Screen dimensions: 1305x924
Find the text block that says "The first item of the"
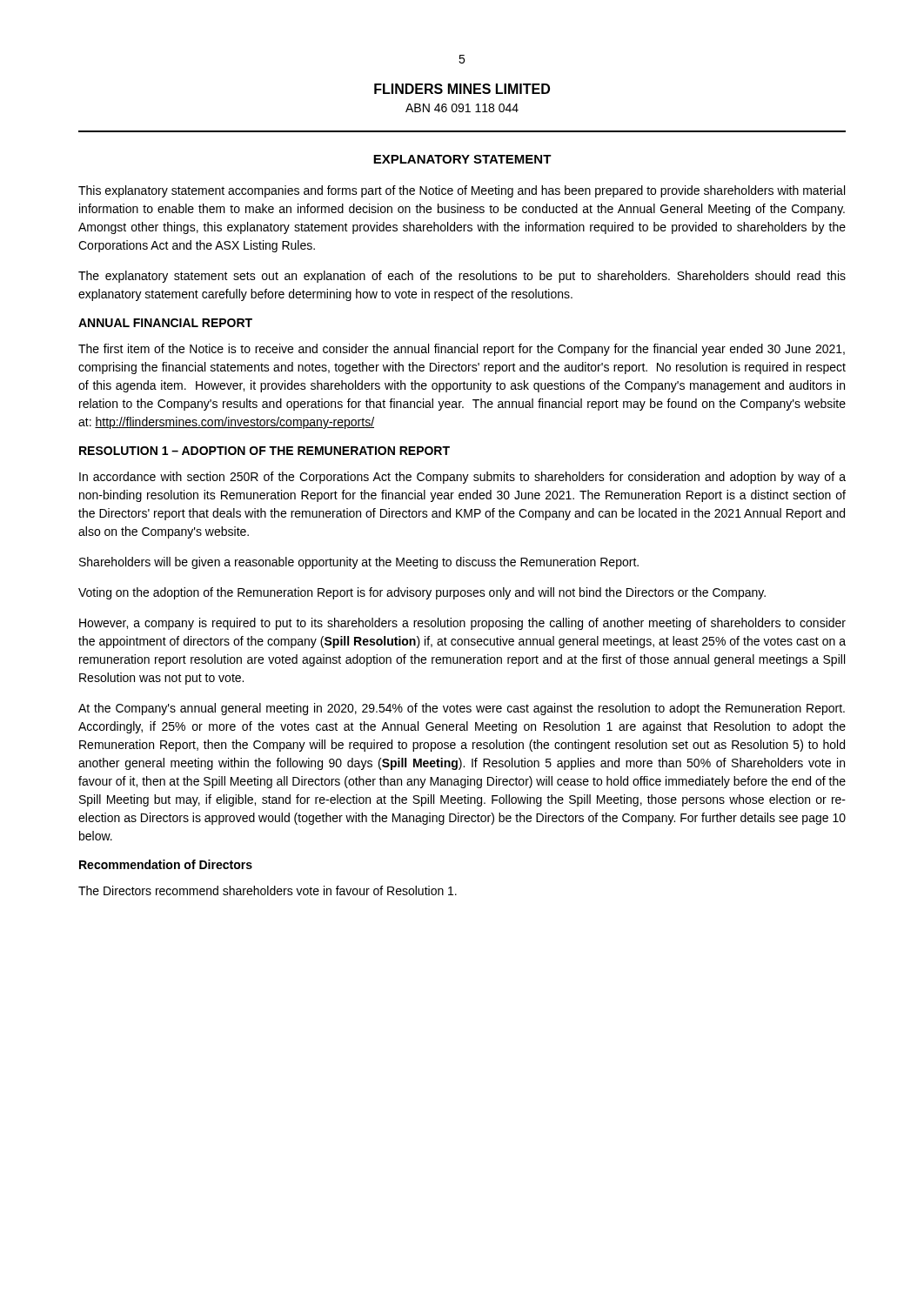(x=462, y=385)
